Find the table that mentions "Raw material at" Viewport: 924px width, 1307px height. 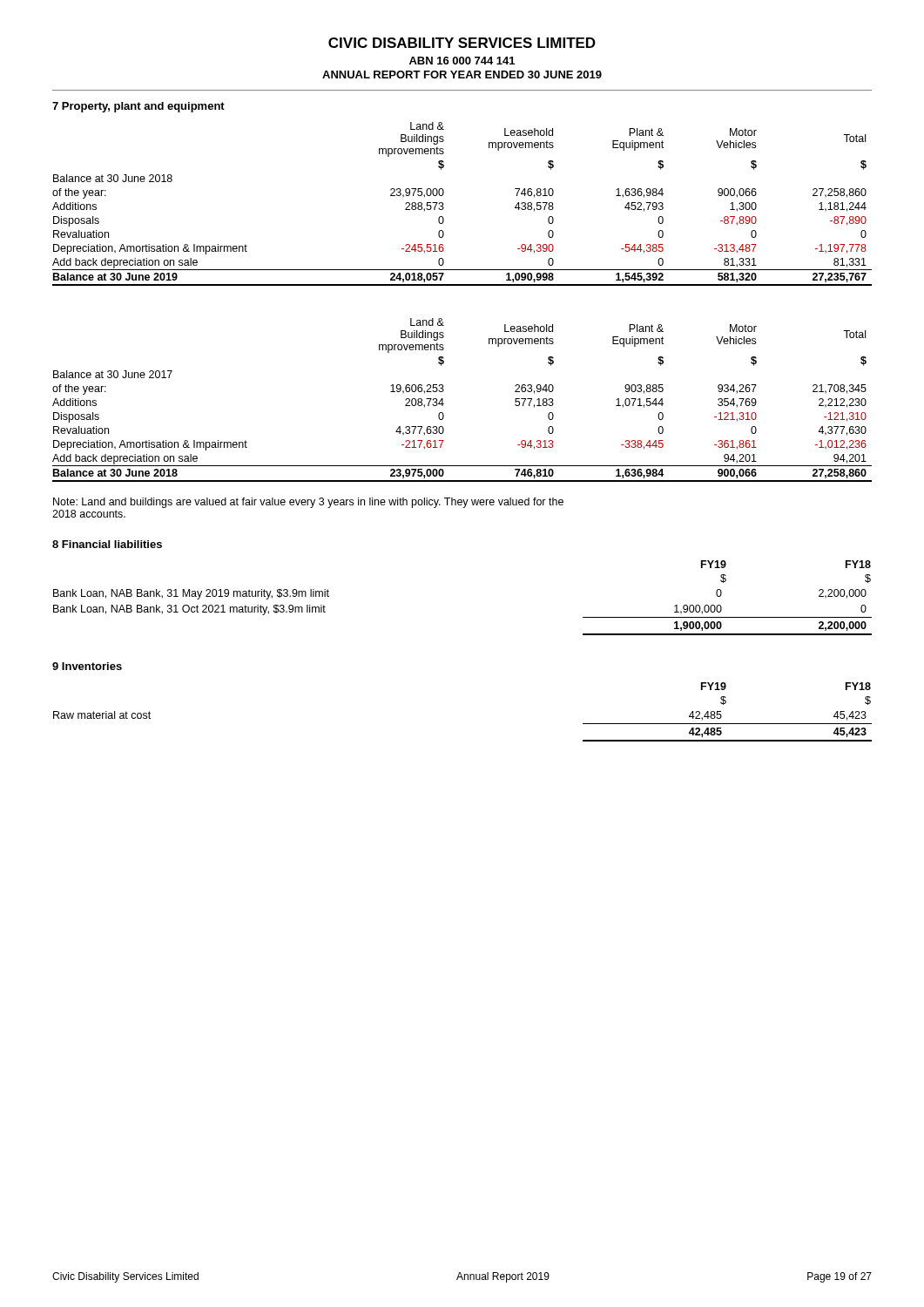(462, 711)
